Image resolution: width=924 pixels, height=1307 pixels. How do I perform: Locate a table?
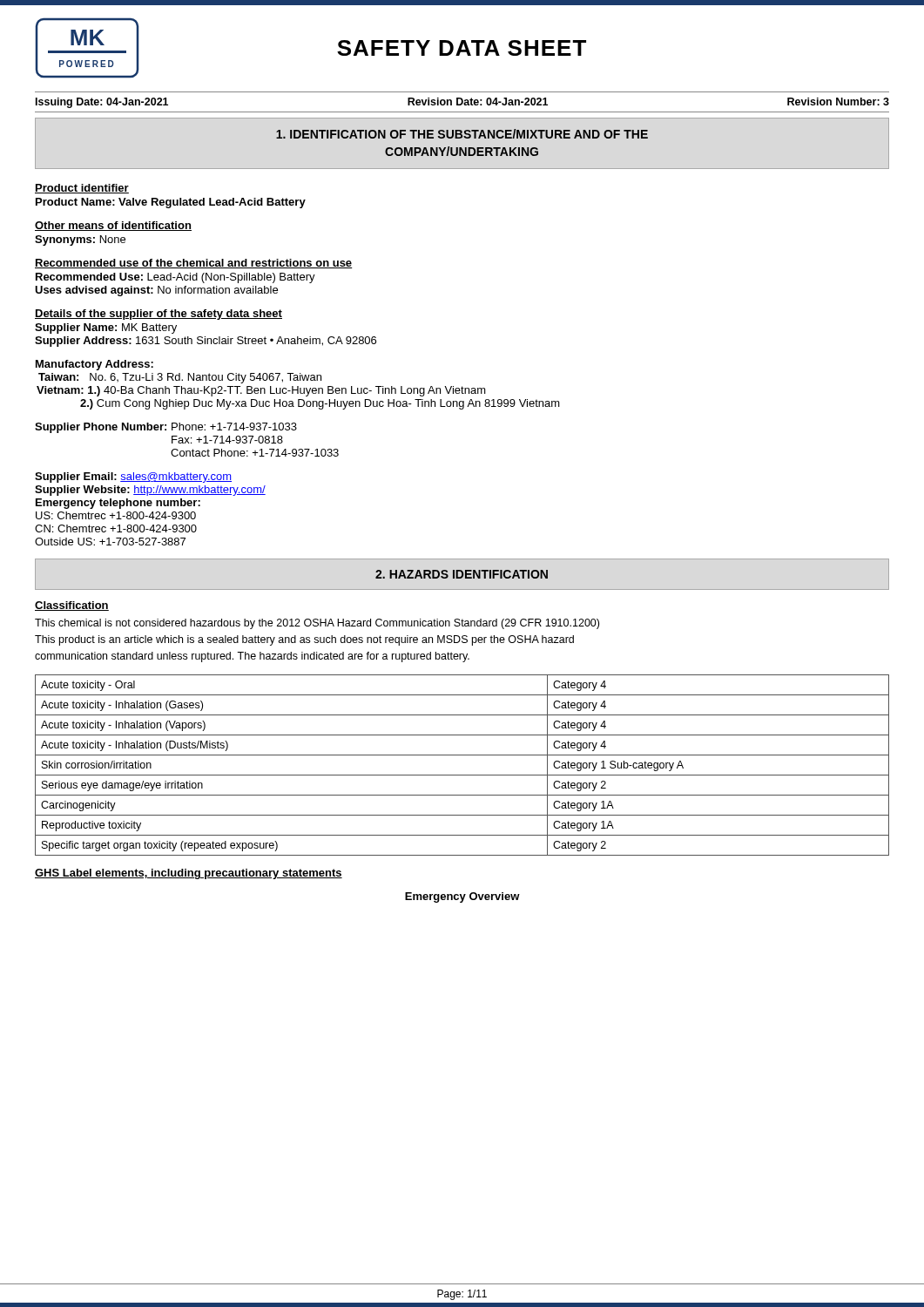(x=462, y=765)
